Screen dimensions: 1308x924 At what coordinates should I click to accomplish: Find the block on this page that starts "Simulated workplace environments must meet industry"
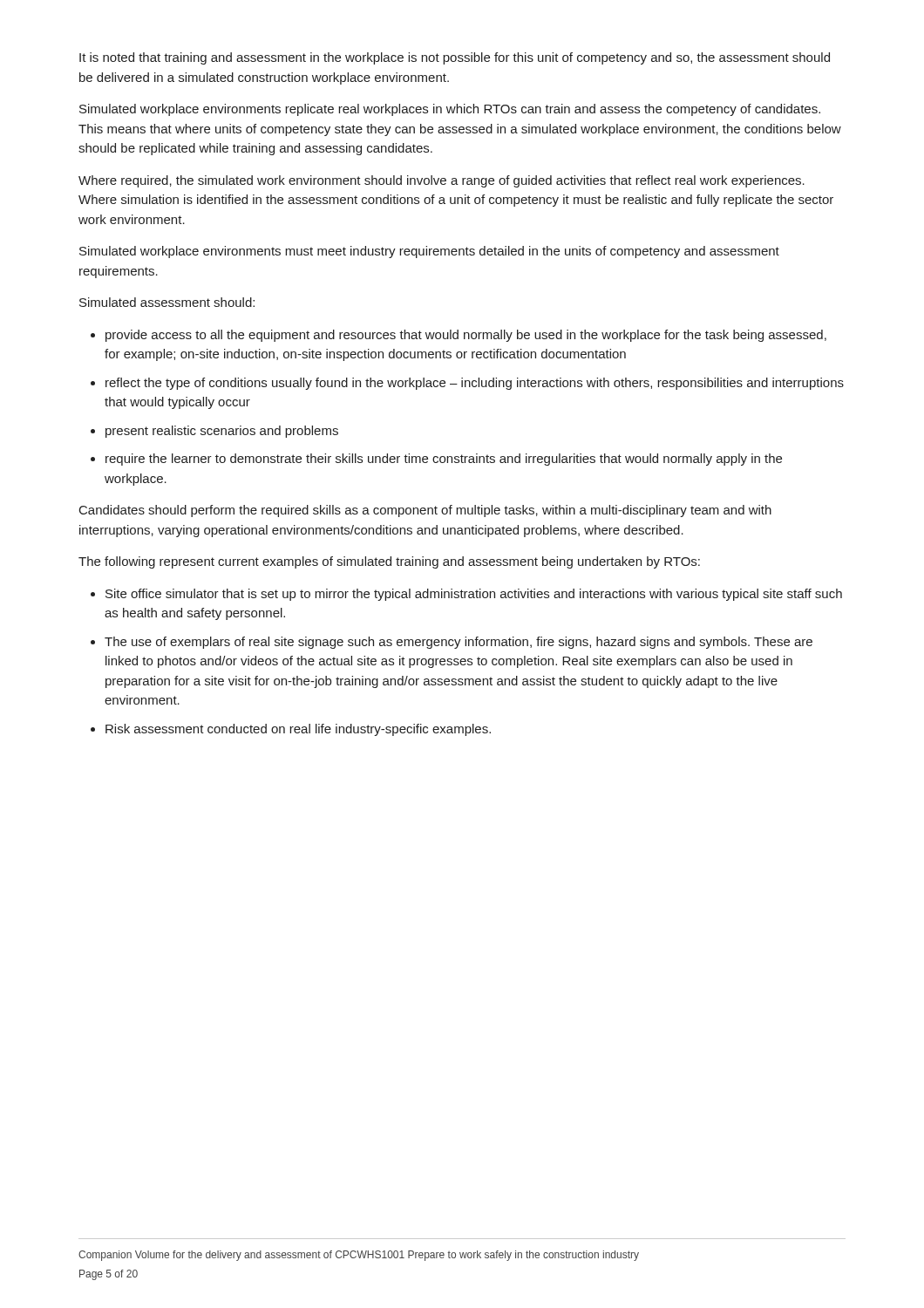tap(462, 261)
